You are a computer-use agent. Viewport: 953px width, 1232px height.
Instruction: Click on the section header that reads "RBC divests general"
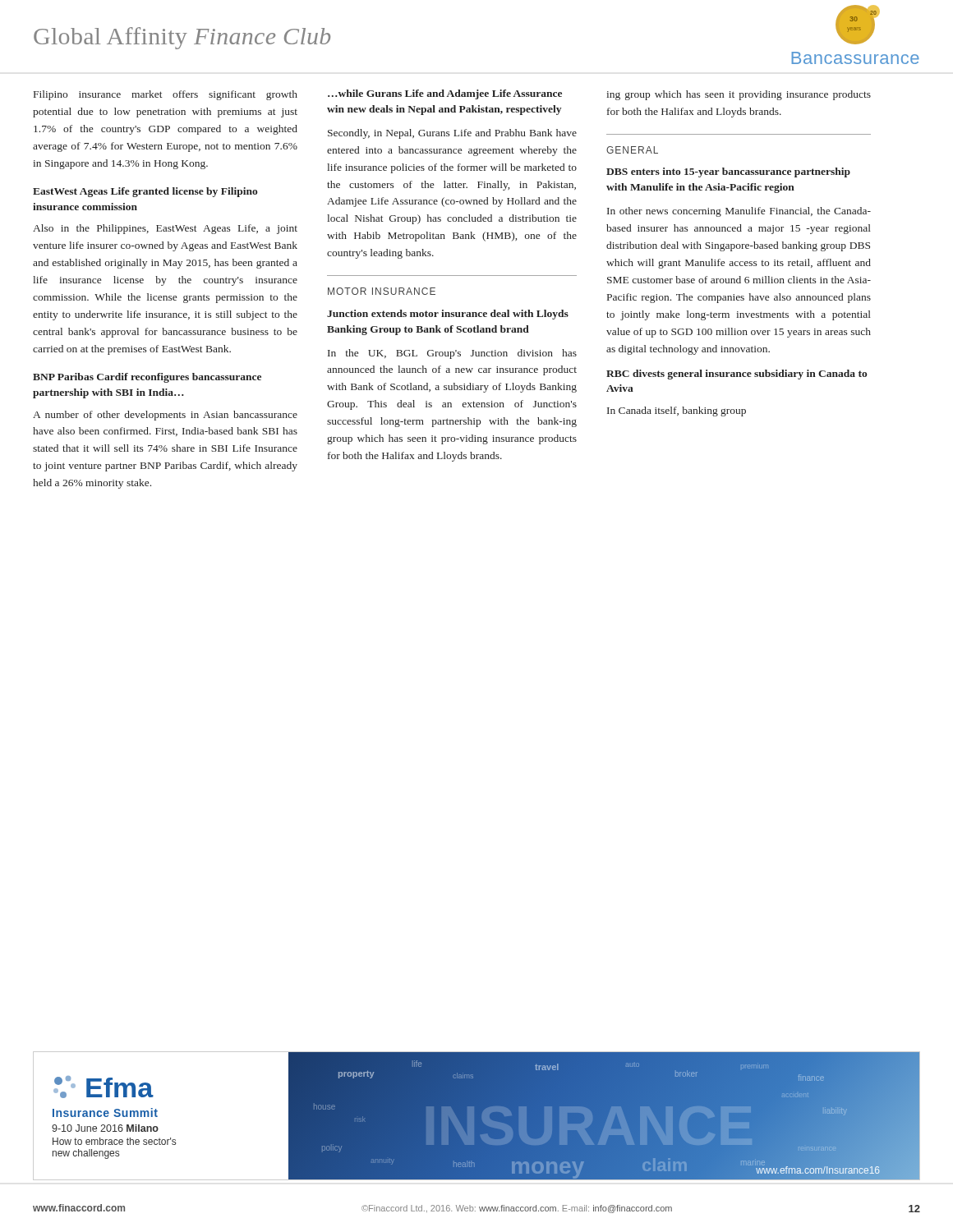(737, 381)
